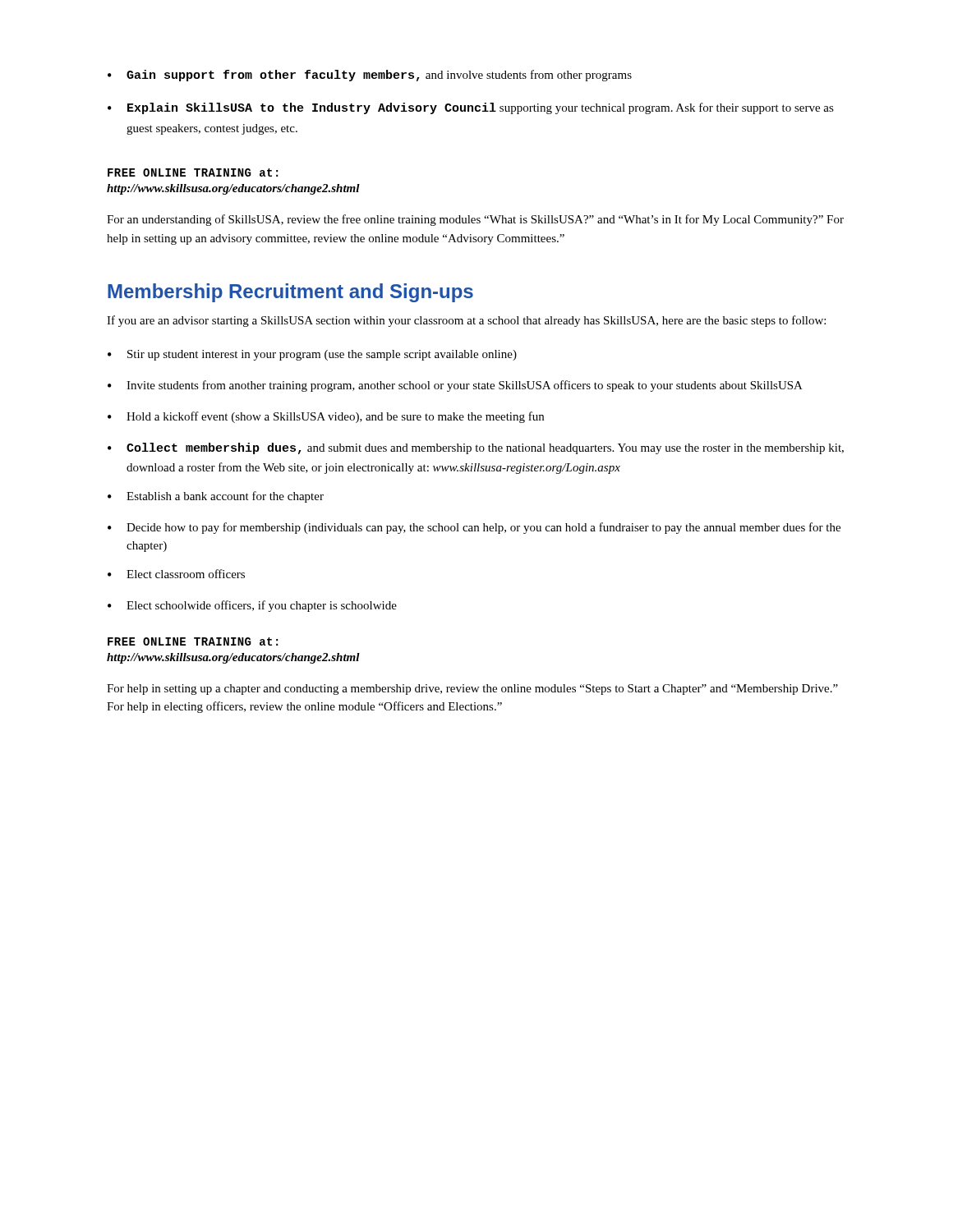Where does it say "• Elect classroom officers"?
953x1232 pixels.
[176, 575]
